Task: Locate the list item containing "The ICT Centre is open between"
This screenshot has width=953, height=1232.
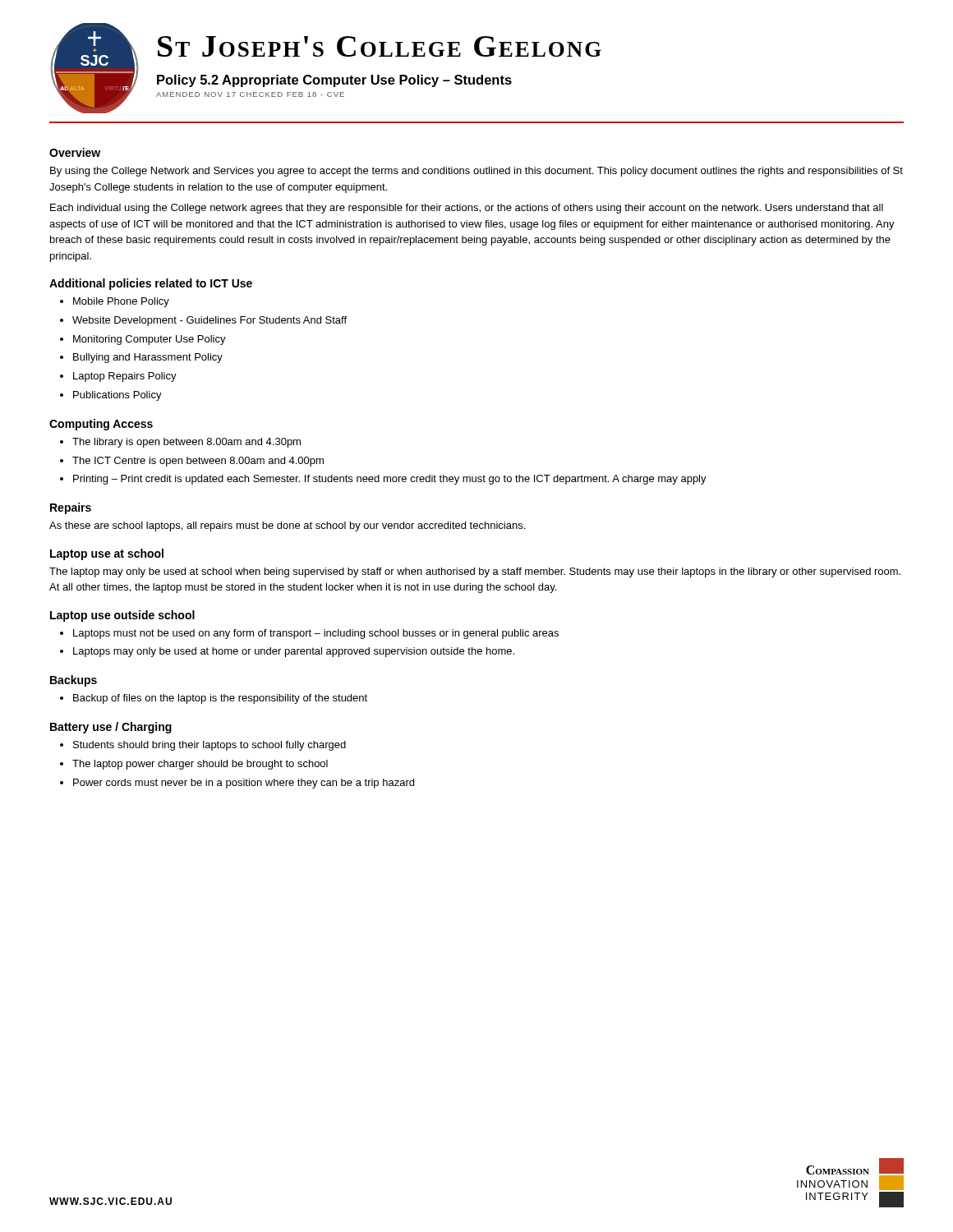Action: coord(198,460)
